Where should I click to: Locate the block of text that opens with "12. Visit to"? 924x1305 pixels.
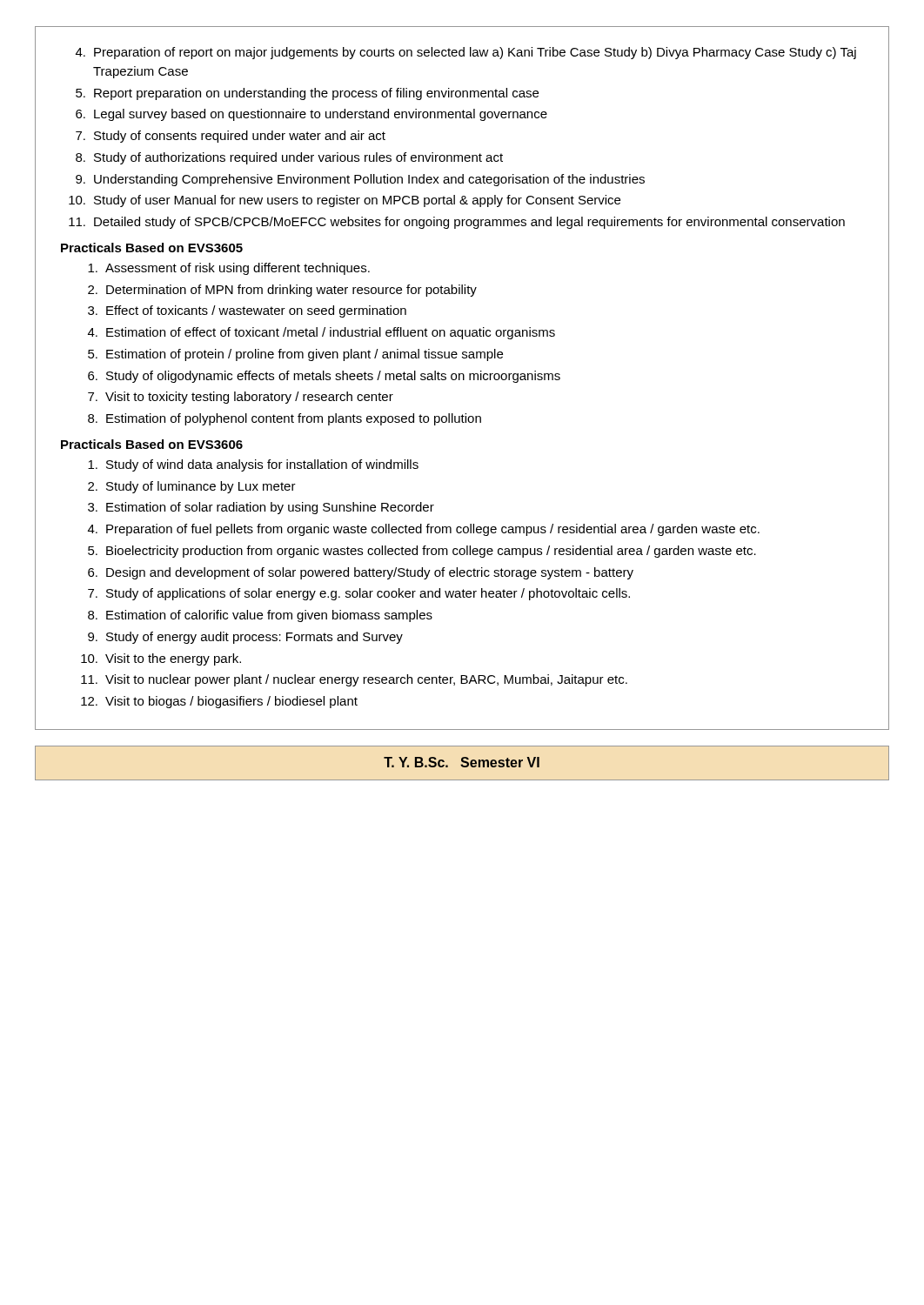[x=217, y=701]
